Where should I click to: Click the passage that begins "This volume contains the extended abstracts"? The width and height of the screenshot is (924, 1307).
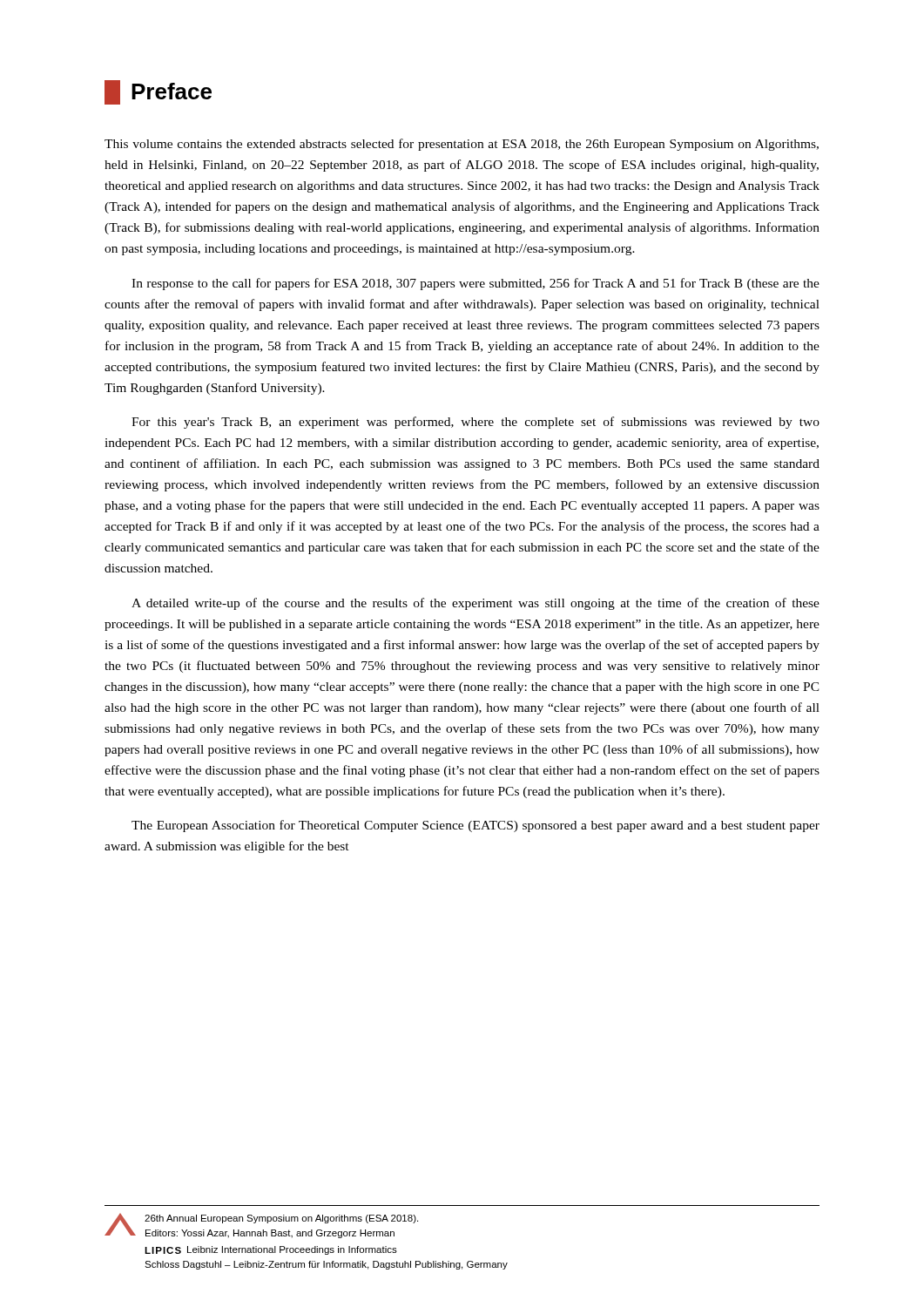coord(462,196)
